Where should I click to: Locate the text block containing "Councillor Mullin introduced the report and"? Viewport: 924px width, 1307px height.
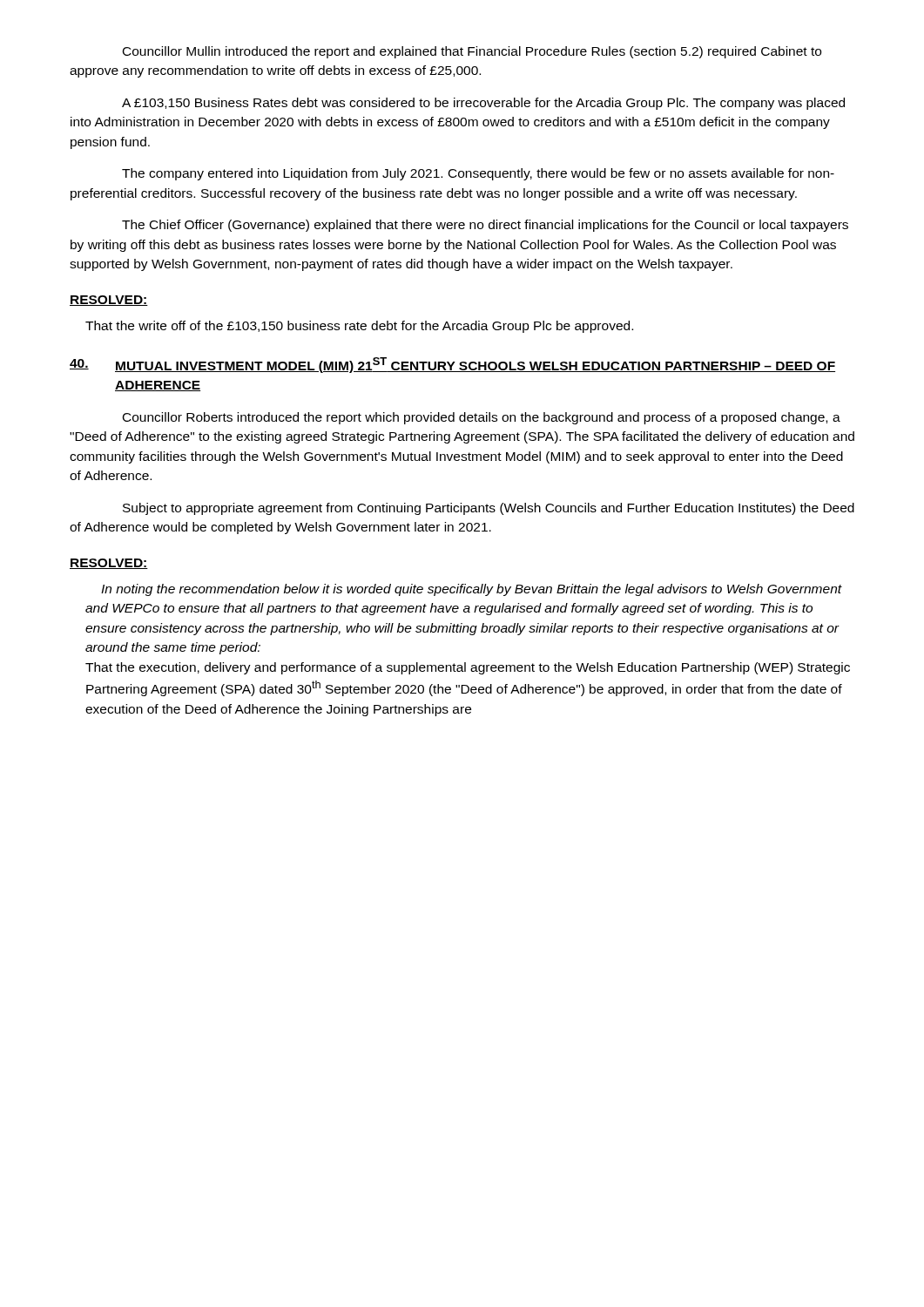[x=446, y=61]
